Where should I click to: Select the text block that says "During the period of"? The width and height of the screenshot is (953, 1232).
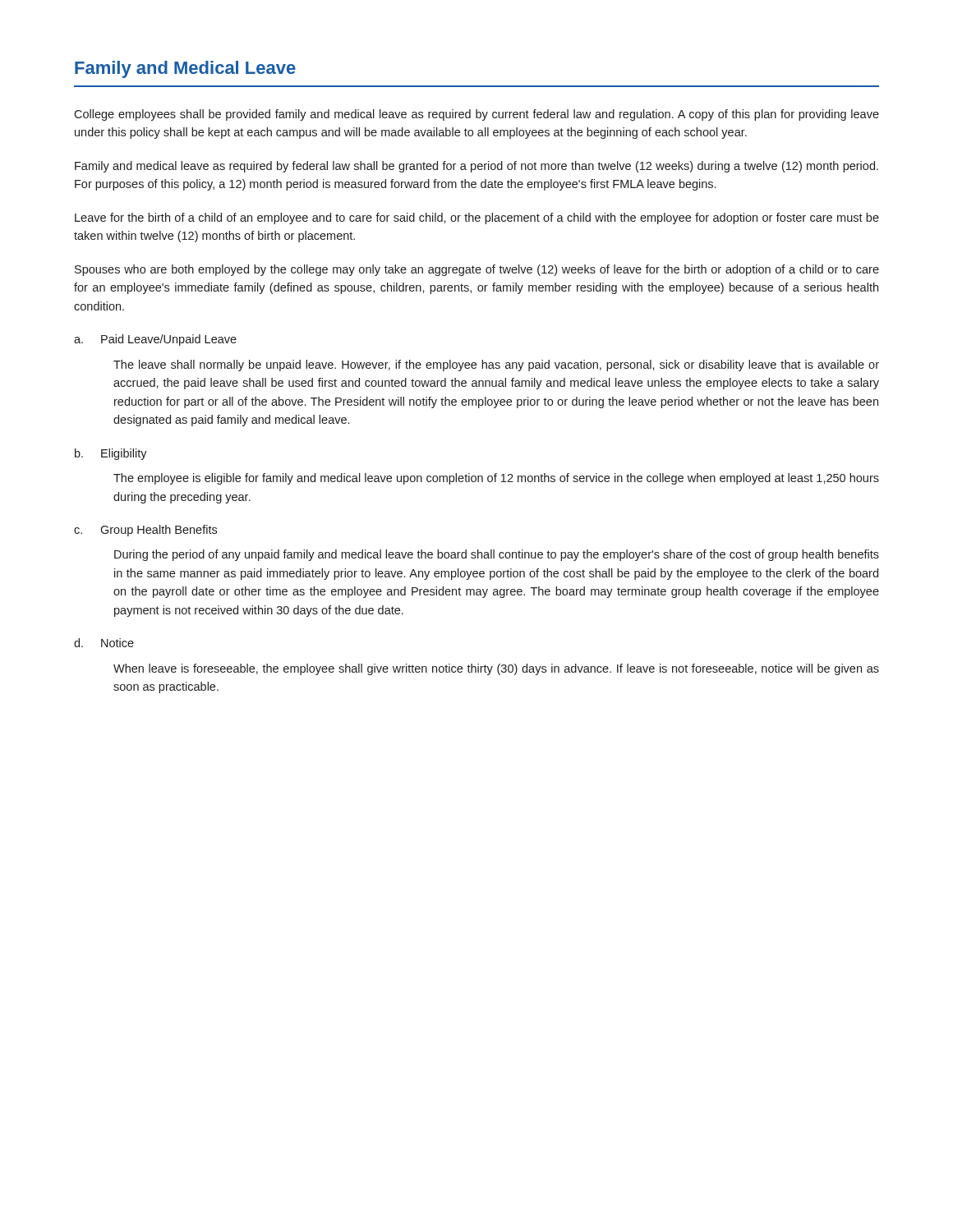496,582
